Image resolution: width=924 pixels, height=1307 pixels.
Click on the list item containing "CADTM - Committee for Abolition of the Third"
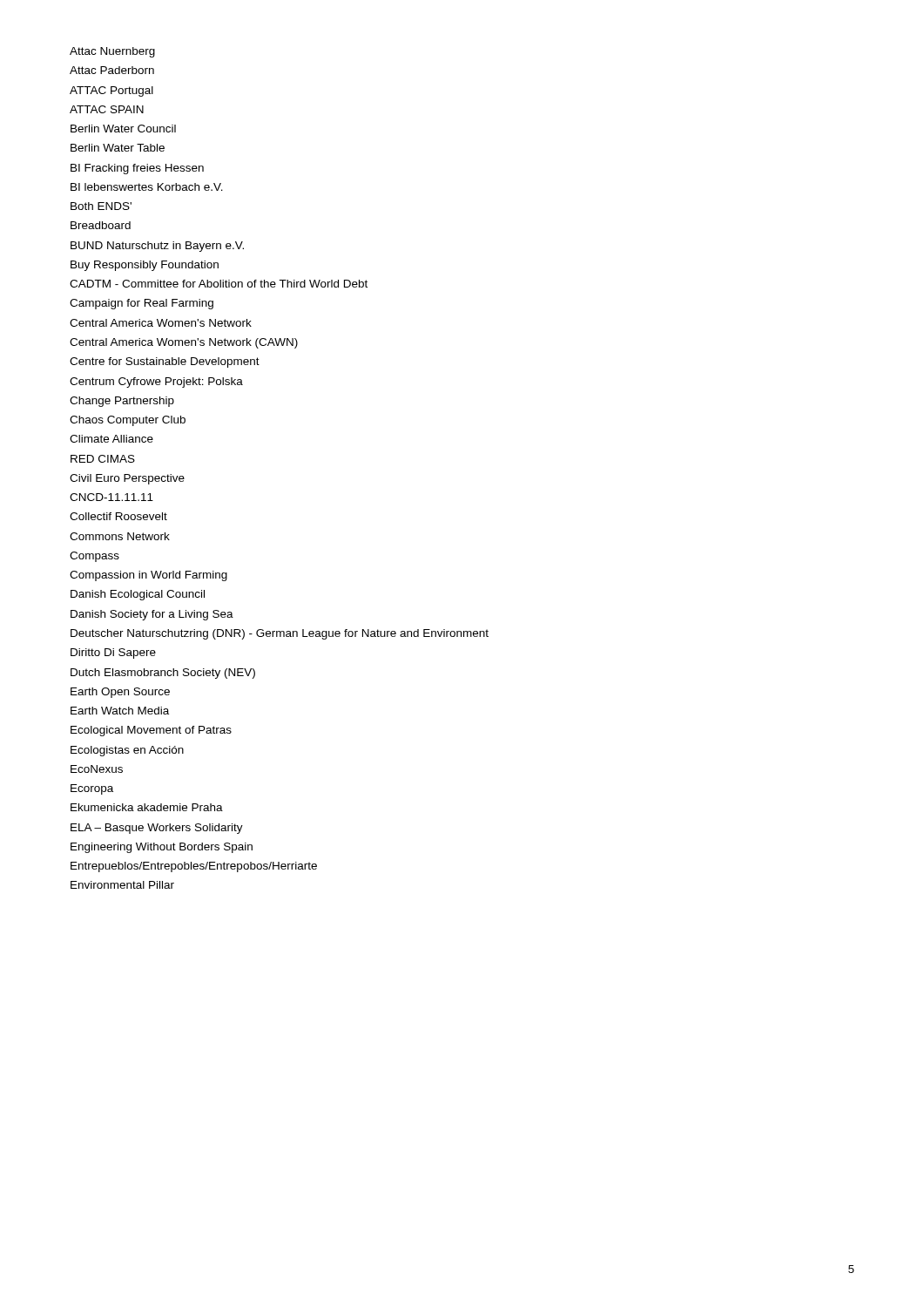point(219,284)
